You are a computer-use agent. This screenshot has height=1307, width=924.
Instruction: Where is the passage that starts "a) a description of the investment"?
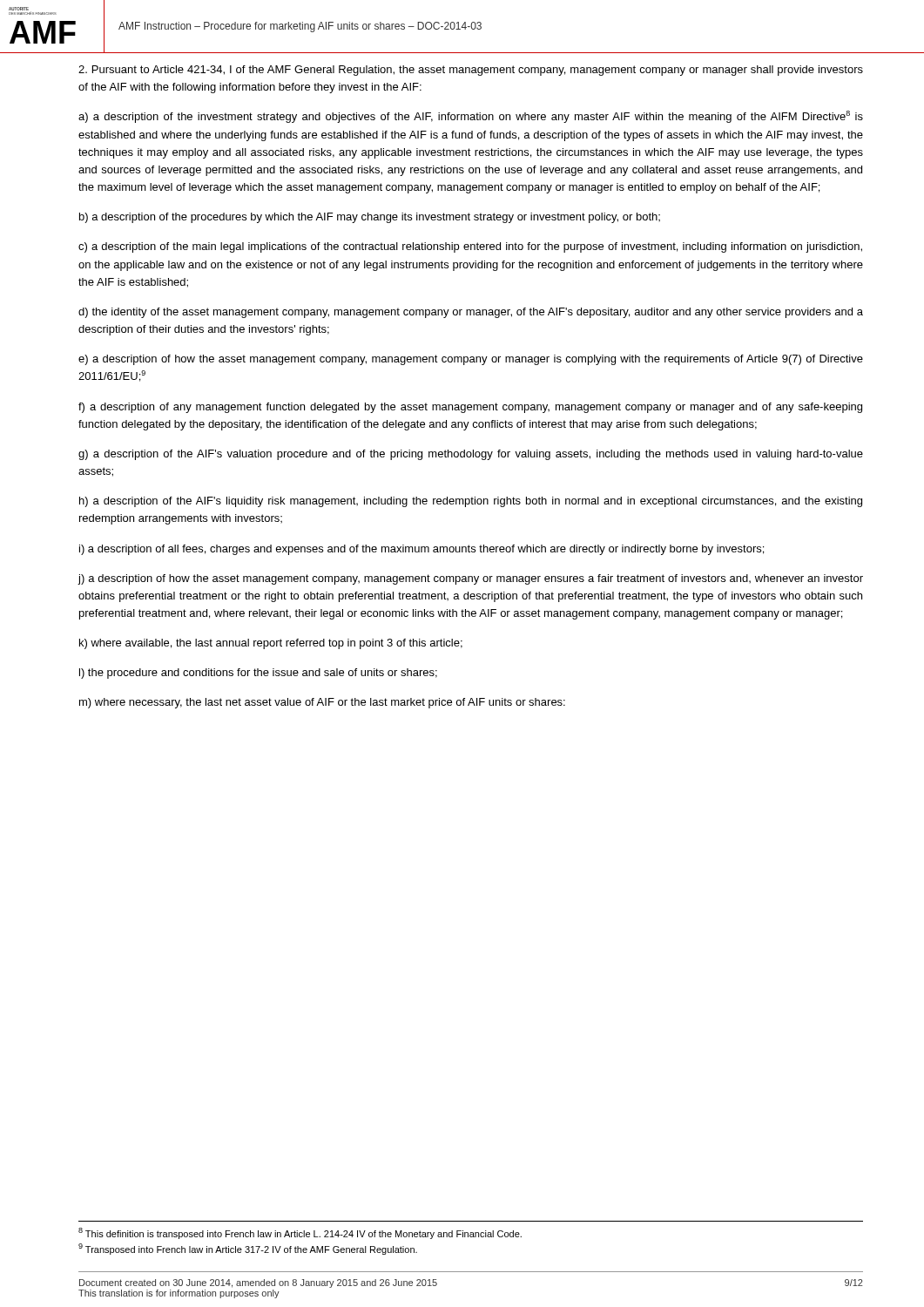[x=471, y=151]
